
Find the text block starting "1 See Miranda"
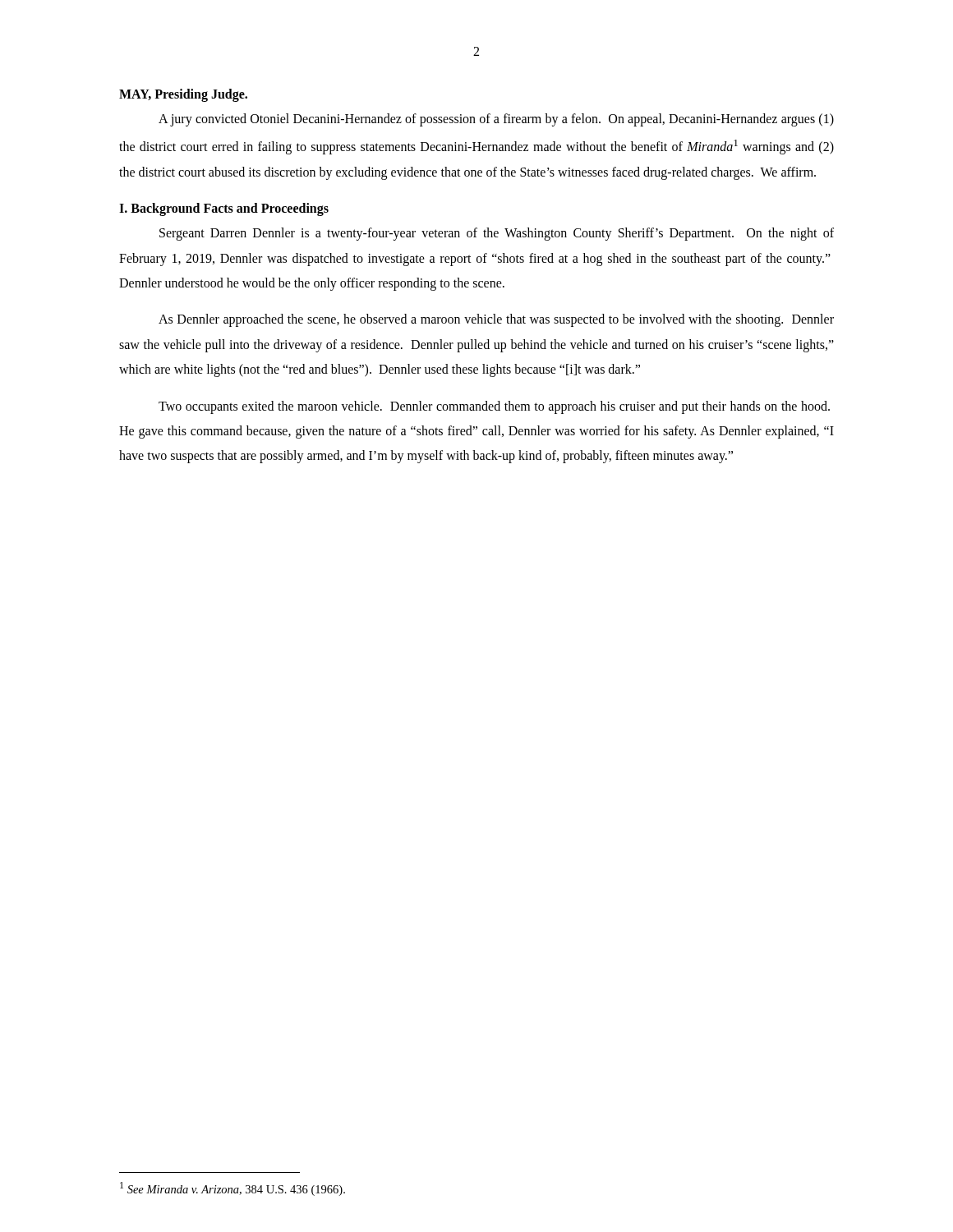pos(232,1189)
